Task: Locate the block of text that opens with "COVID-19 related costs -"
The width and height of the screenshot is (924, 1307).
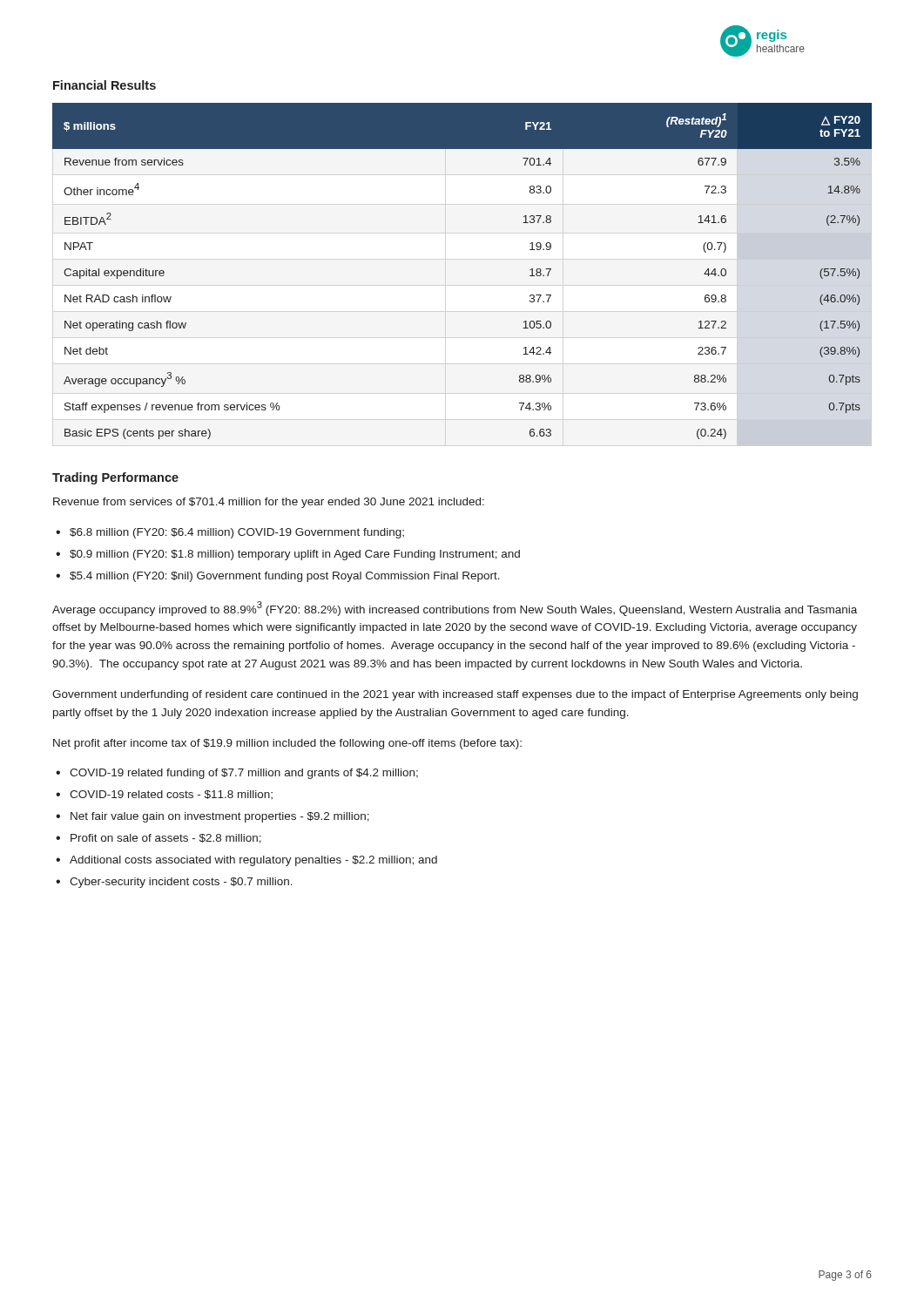Action: 172,795
